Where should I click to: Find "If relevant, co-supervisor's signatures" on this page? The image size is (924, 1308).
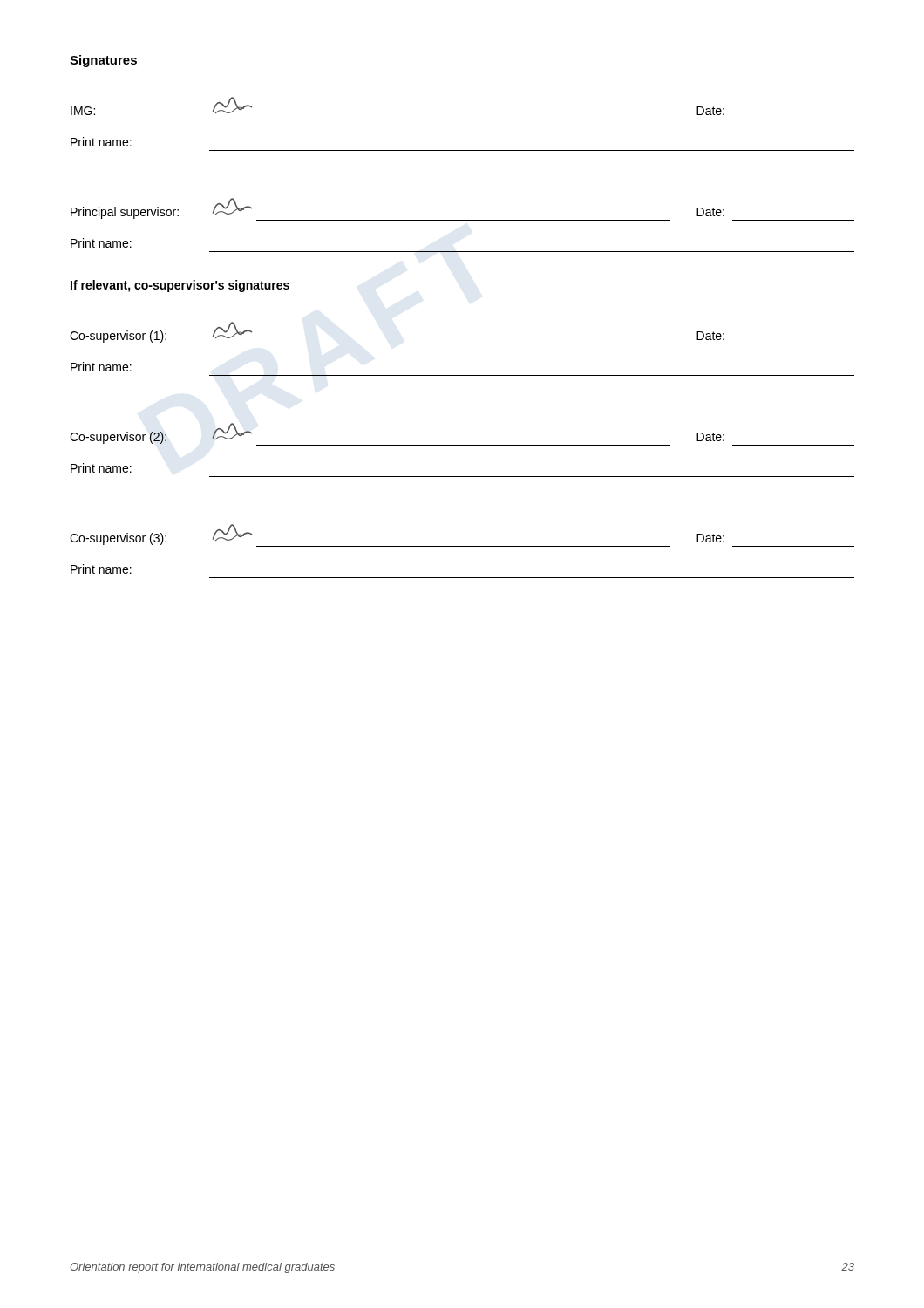[x=180, y=285]
